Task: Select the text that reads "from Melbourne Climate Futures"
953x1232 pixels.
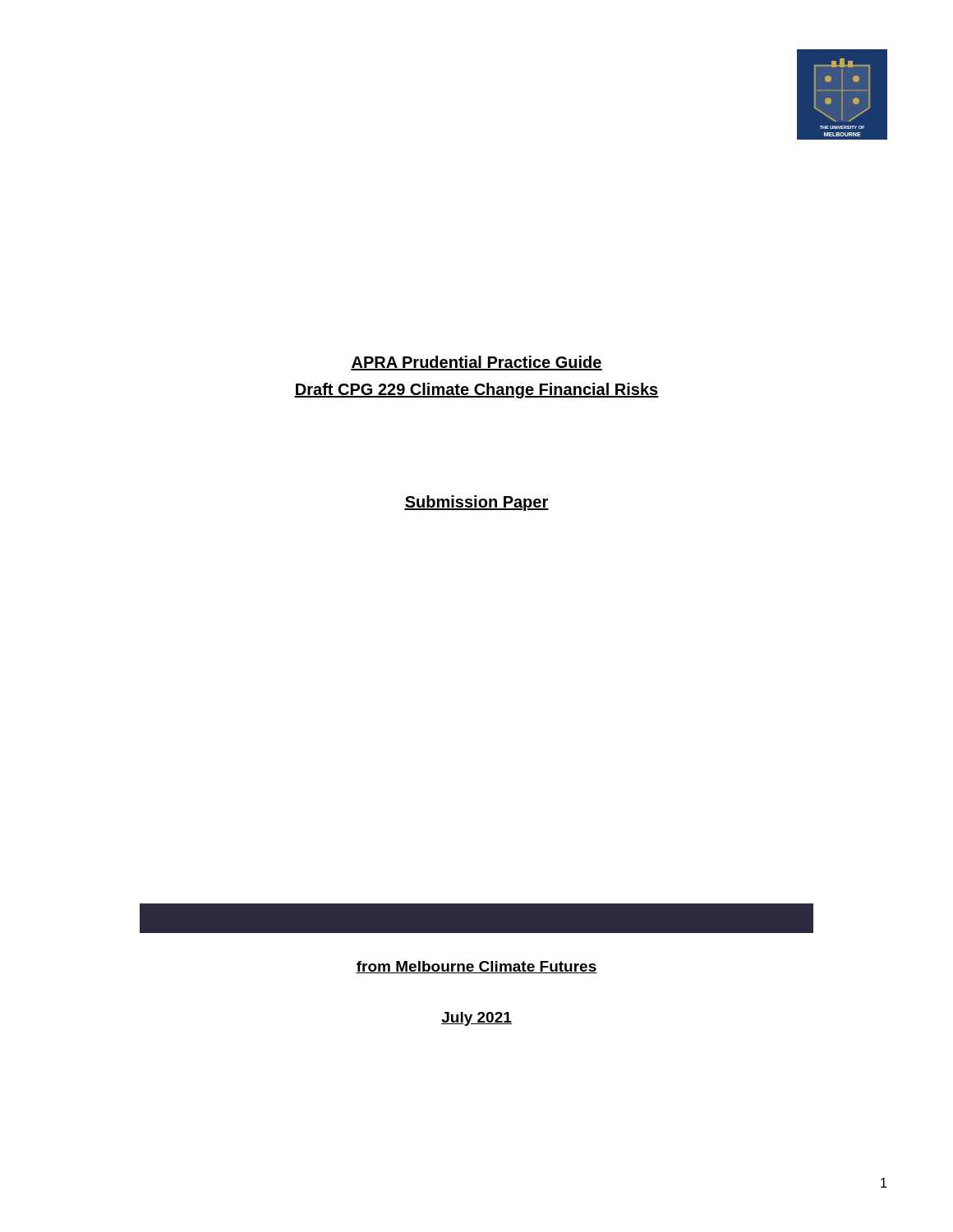Action: tap(476, 966)
